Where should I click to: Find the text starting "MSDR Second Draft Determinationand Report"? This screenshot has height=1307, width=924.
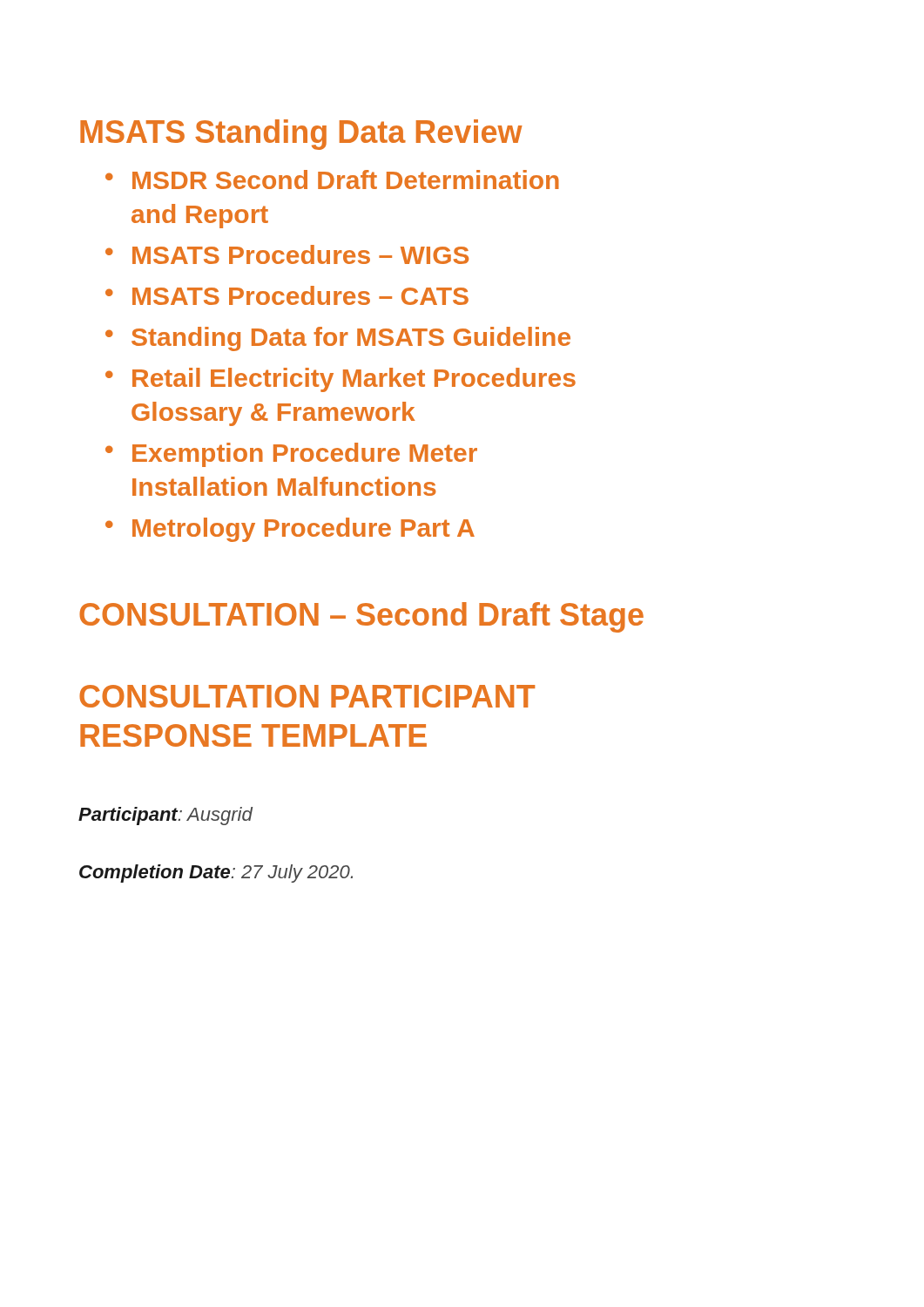pos(345,197)
